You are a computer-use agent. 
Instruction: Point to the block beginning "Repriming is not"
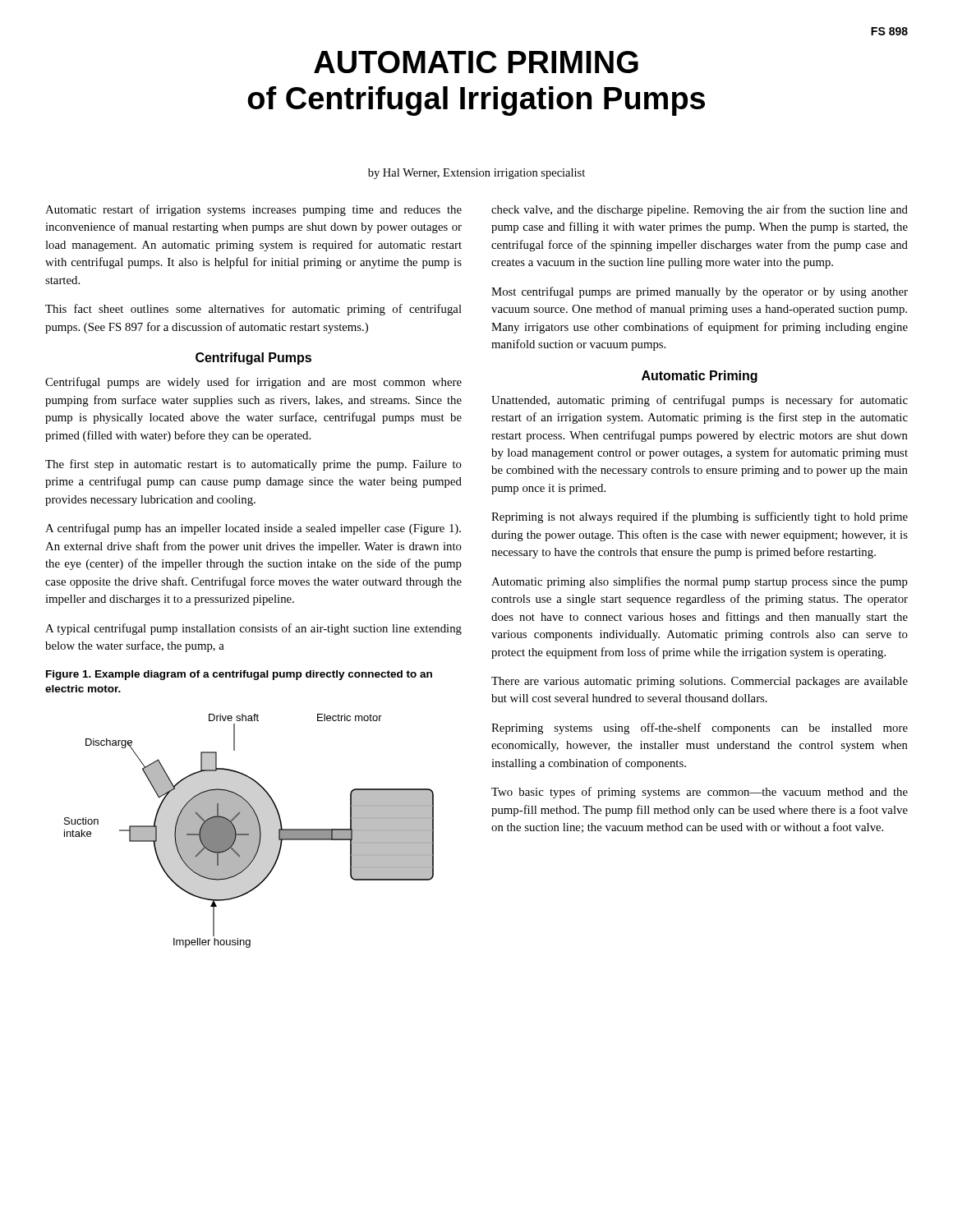(700, 535)
